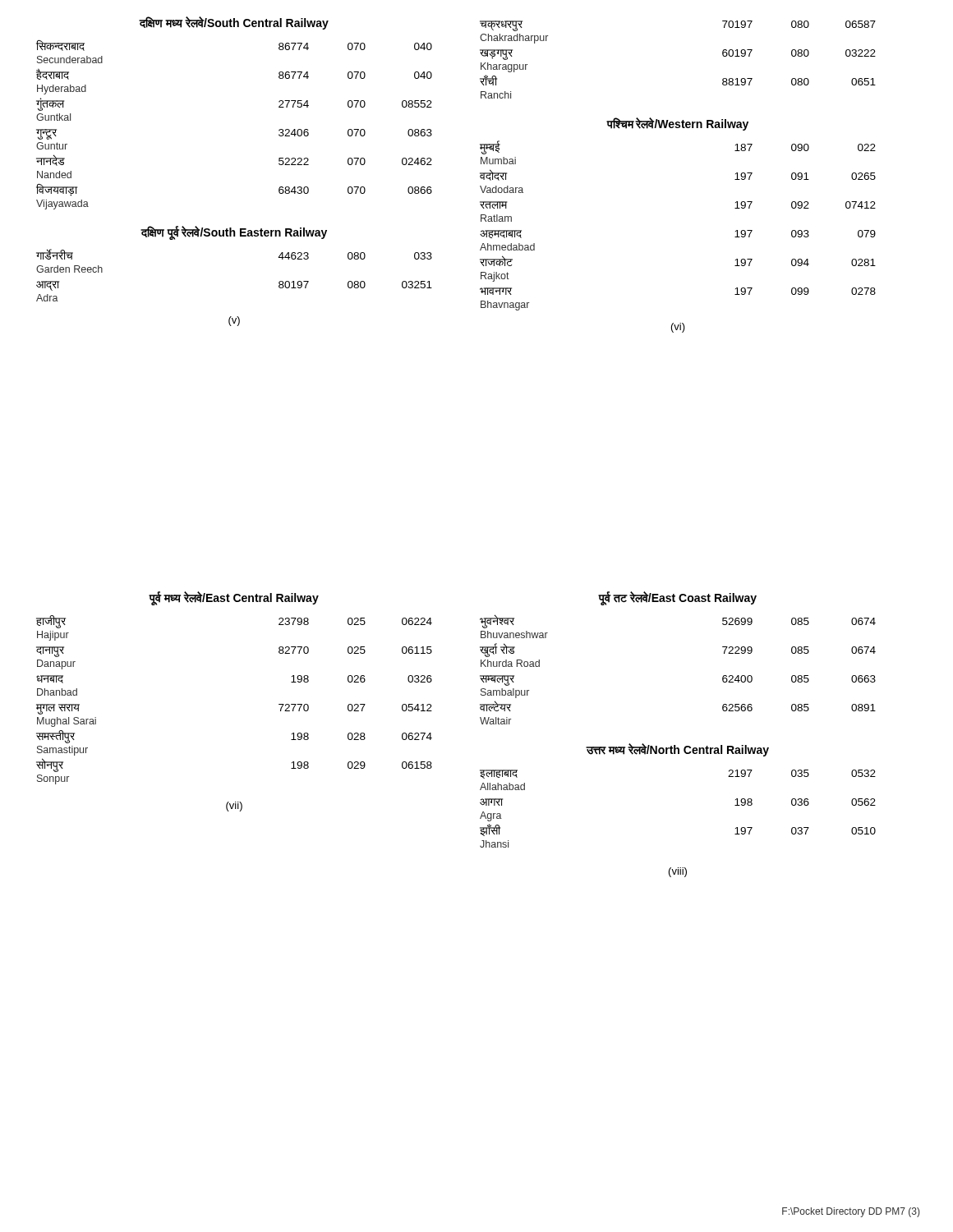Point to "पूर्व तट रेलवे/East Coast Railway"
The width and height of the screenshot is (953, 1232).
(678, 598)
